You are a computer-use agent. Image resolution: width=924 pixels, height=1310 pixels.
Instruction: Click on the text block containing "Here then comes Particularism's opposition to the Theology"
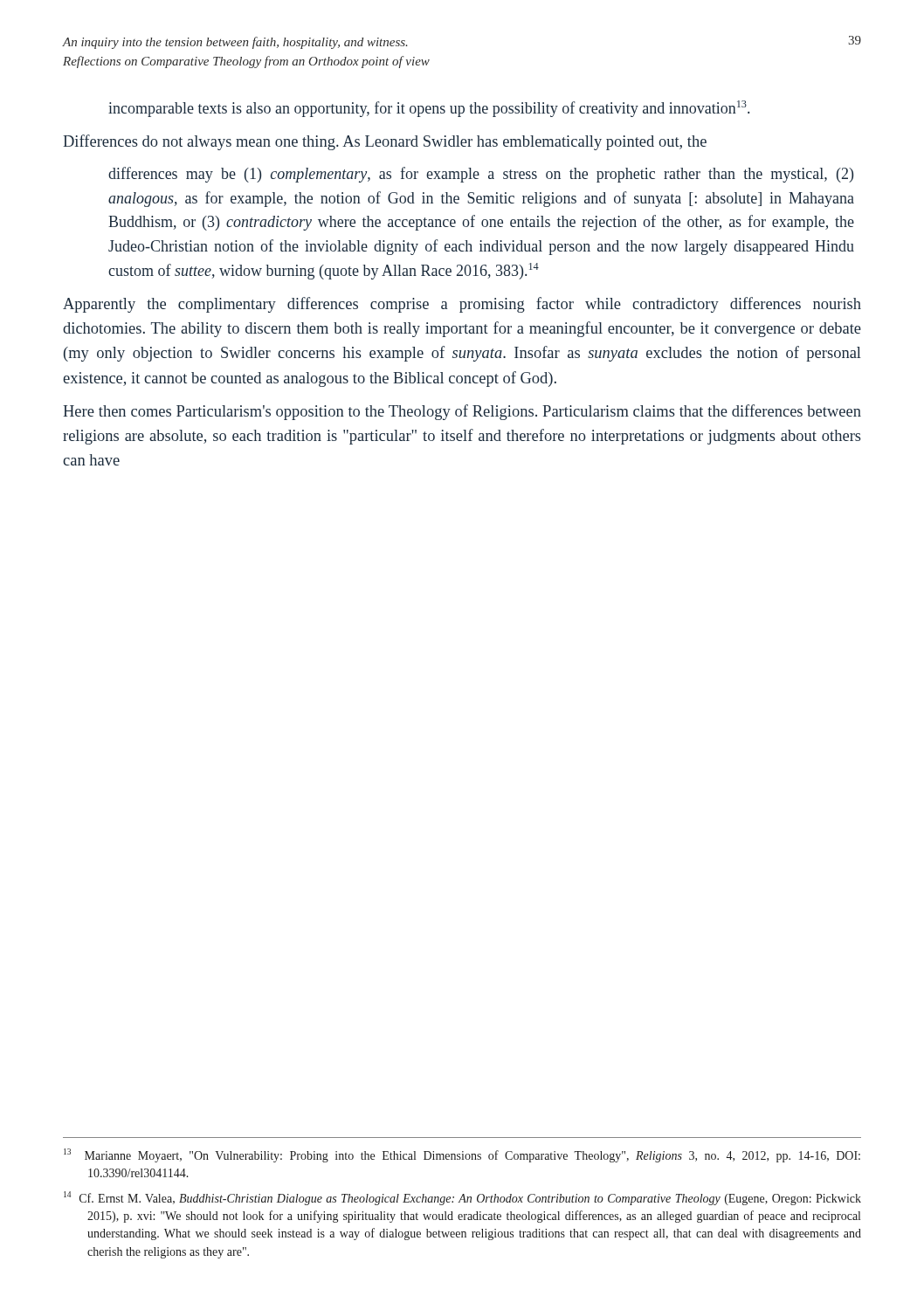tap(462, 436)
